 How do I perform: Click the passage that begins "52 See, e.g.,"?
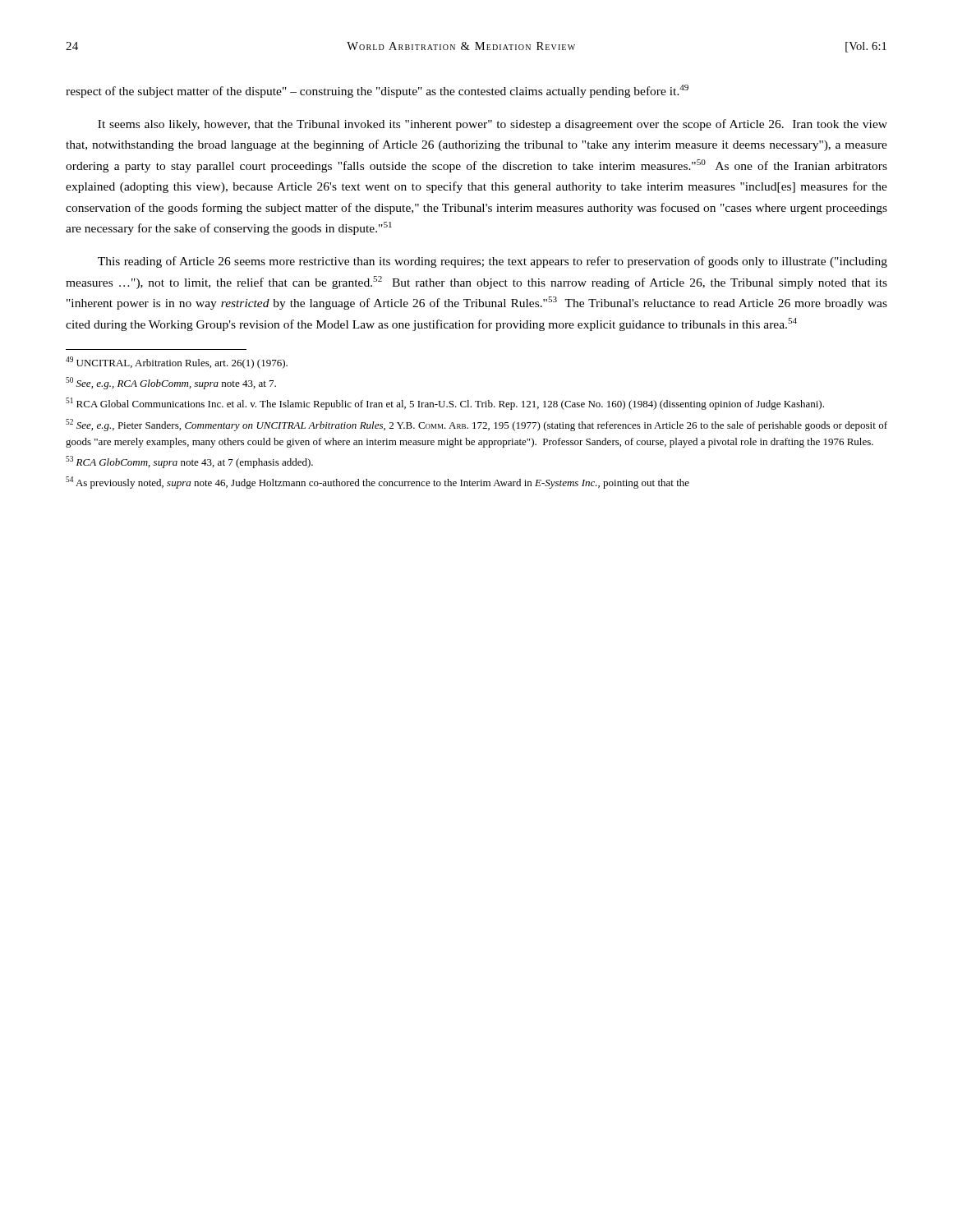pyautogui.click(x=476, y=432)
